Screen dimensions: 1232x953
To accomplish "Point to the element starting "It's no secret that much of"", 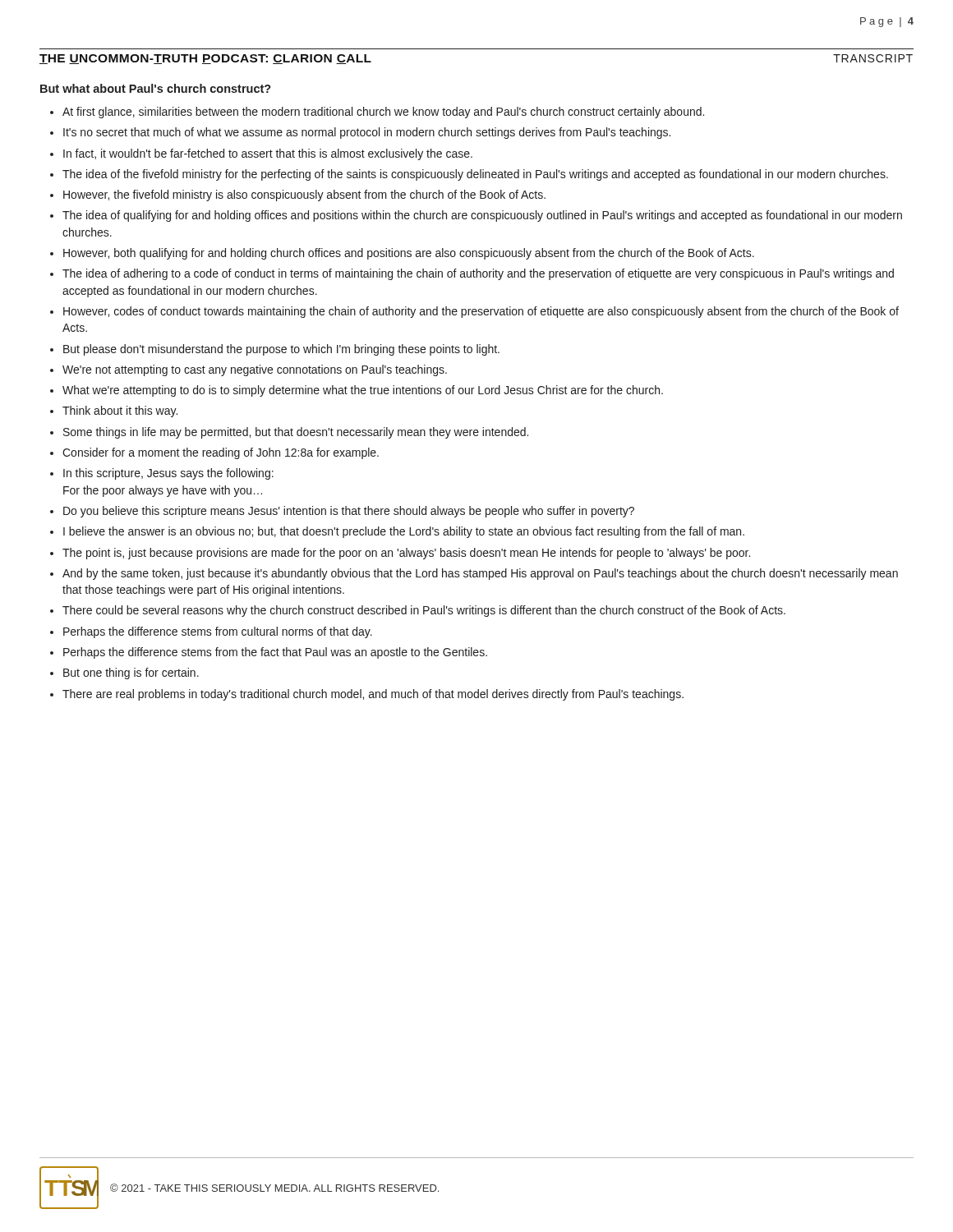I will coord(367,133).
